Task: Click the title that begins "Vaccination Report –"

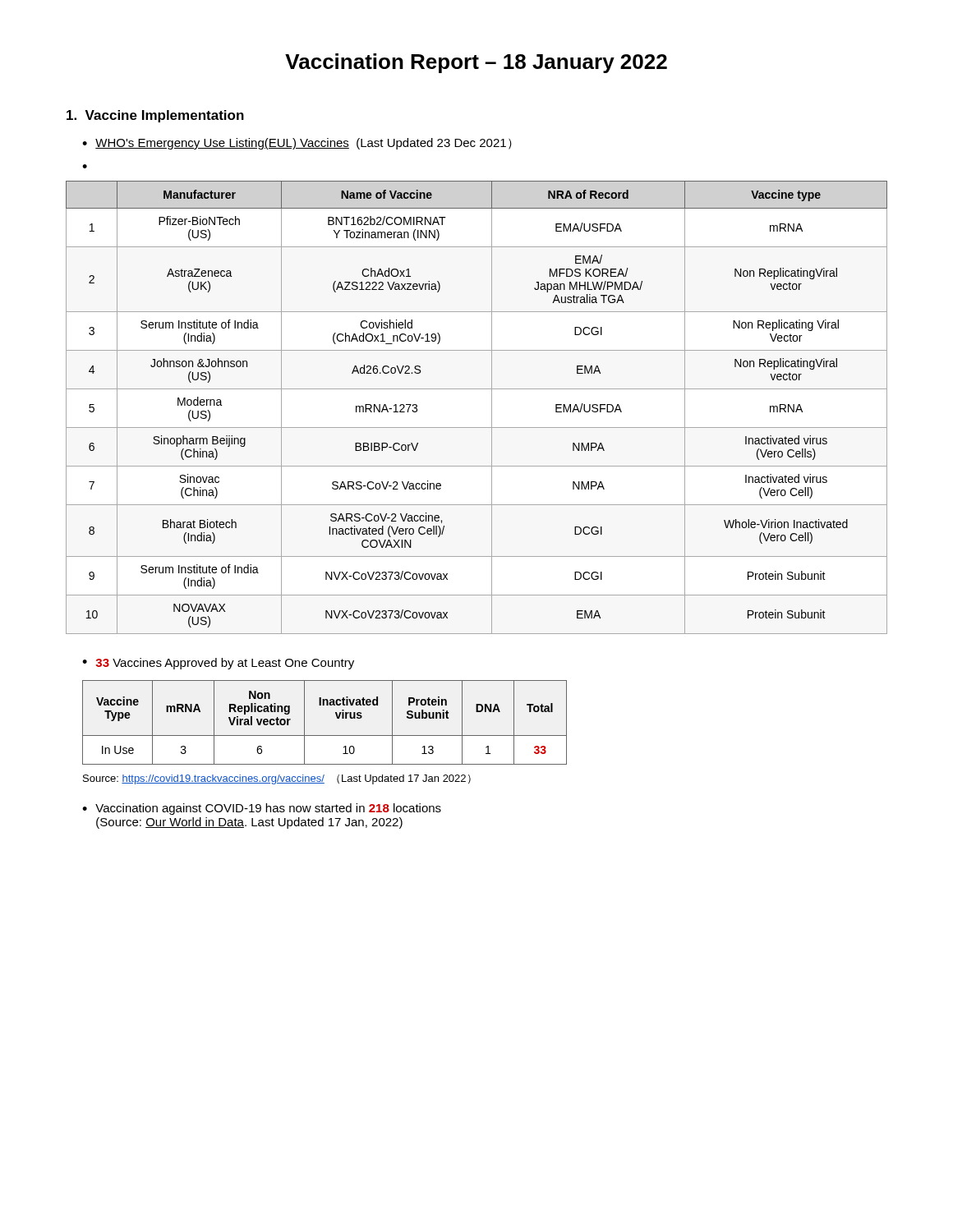Action: tap(476, 62)
